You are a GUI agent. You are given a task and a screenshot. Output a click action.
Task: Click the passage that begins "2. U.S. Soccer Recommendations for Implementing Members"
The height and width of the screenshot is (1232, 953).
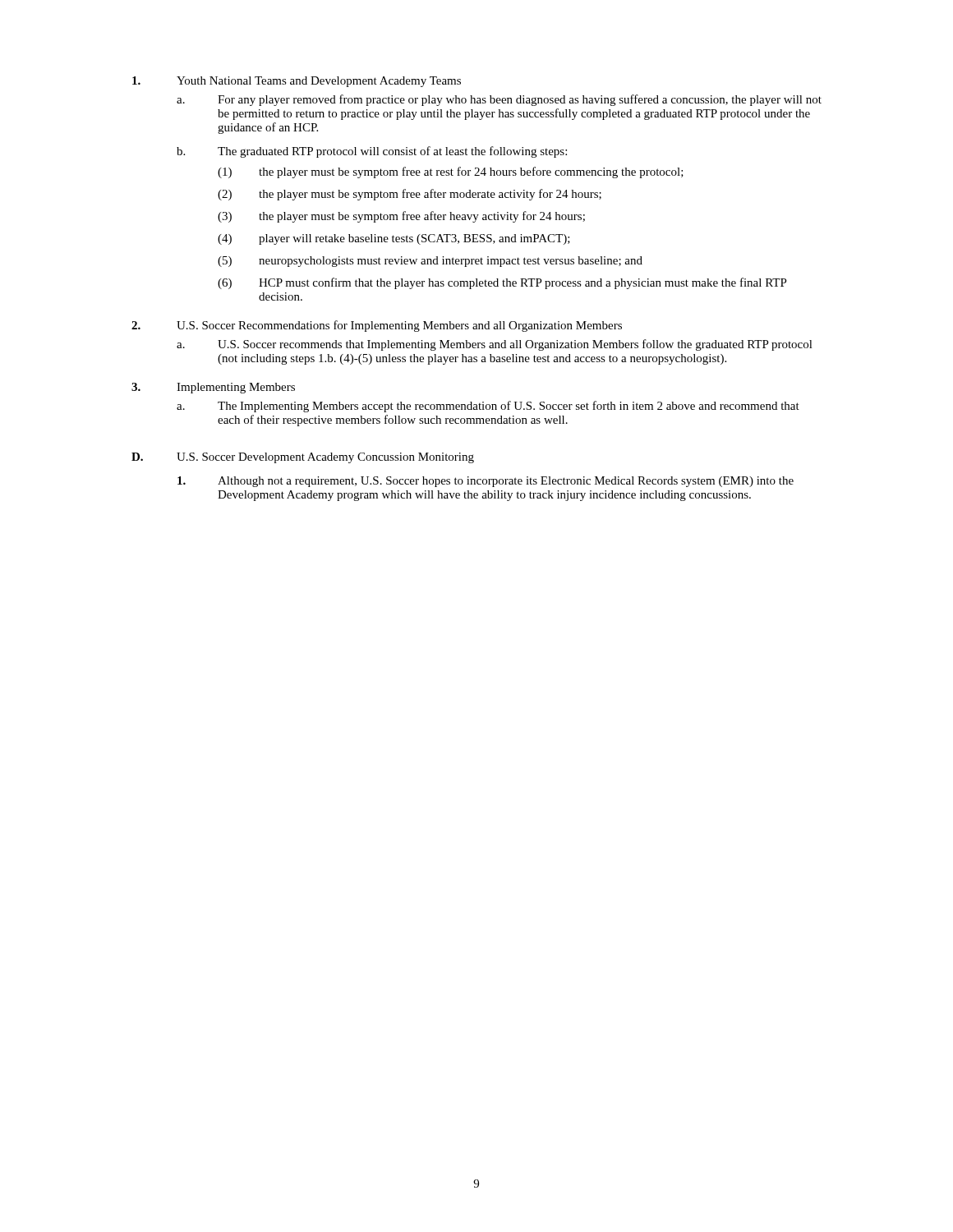pyautogui.click(x=476, y=326)
